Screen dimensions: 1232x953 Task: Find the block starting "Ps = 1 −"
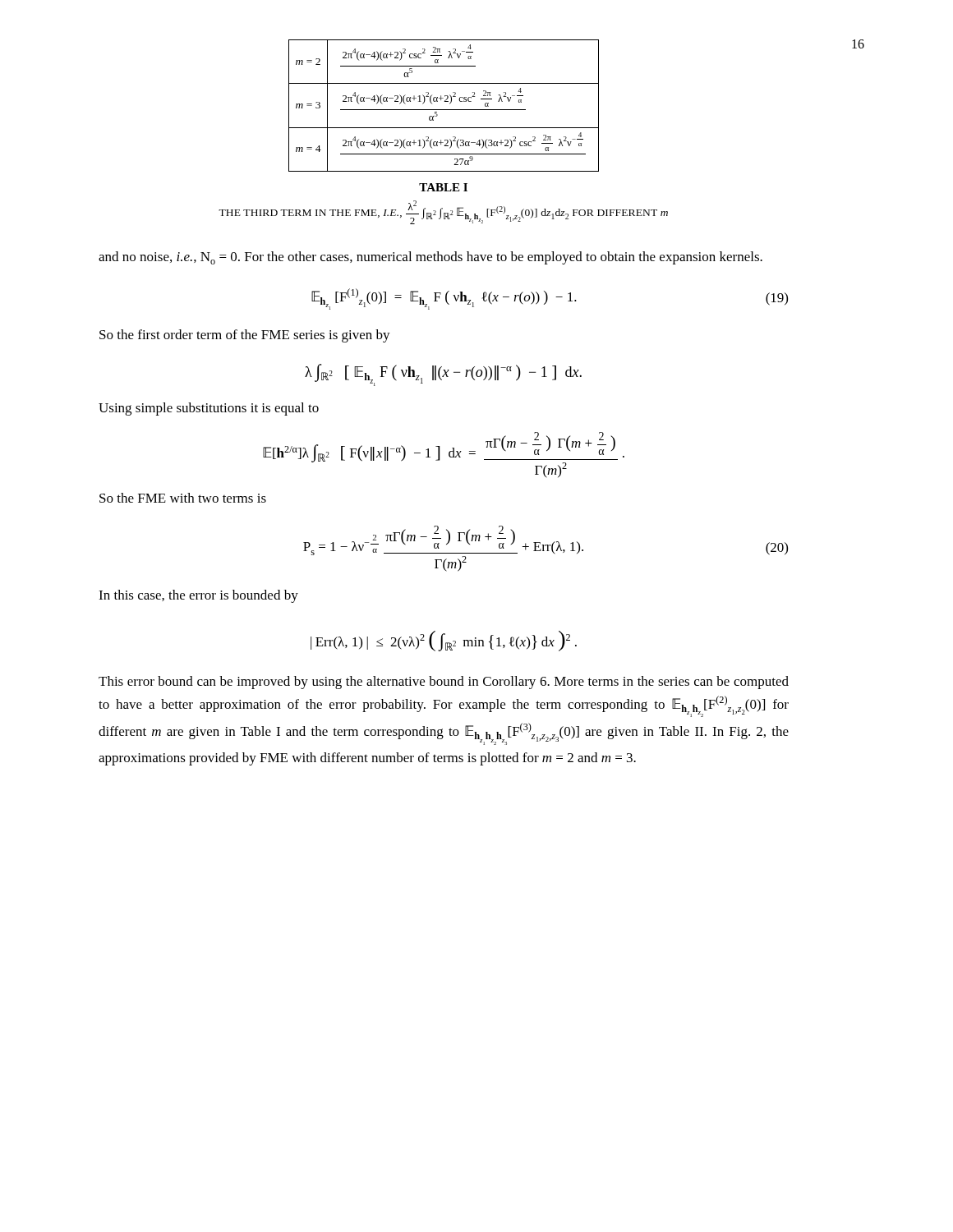coord(546,548)
